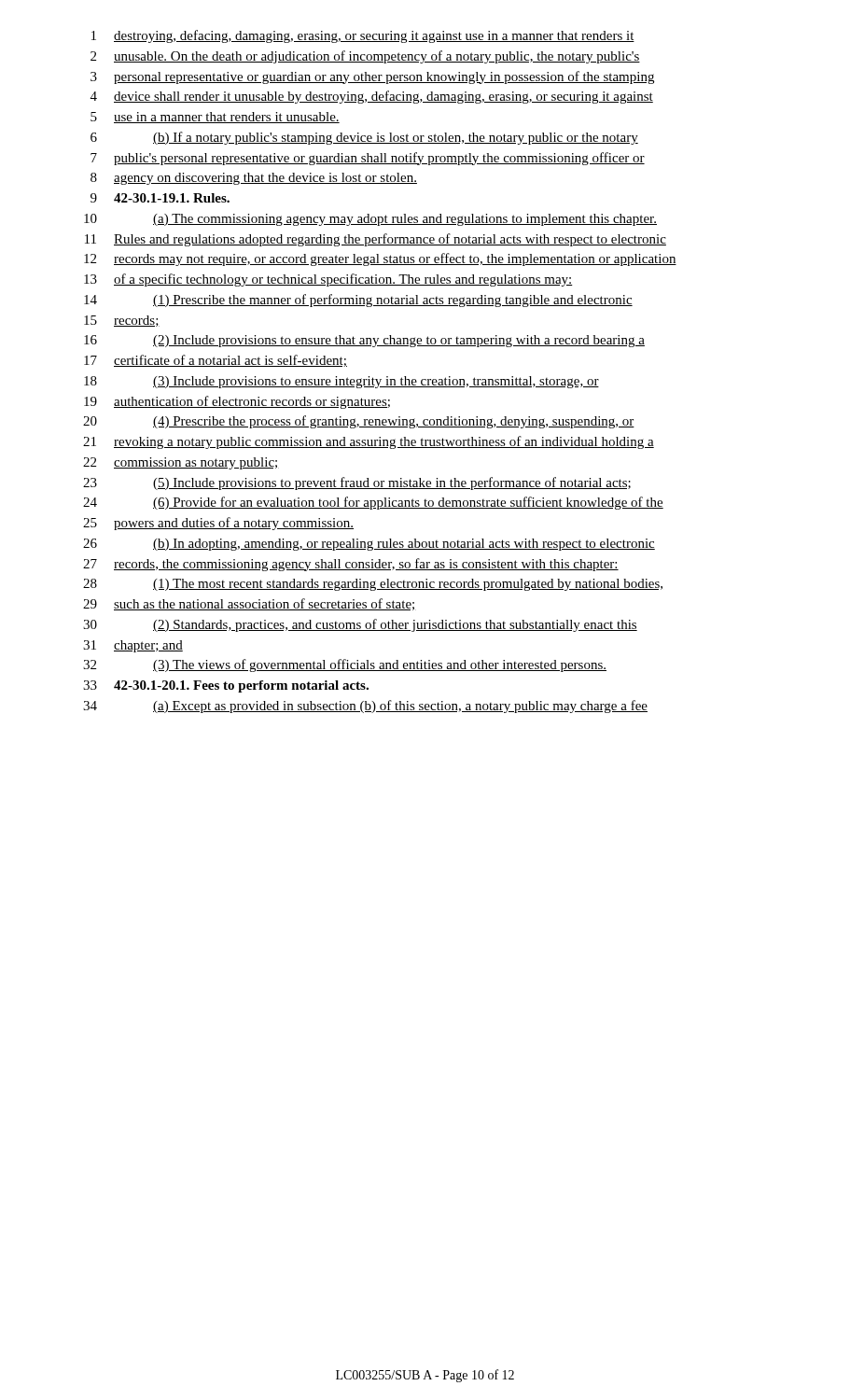This screenshot has width=850, height=1400.
Task: Select the element starting "19 authentication of electronic records or signatures;"
Action: 237,402
